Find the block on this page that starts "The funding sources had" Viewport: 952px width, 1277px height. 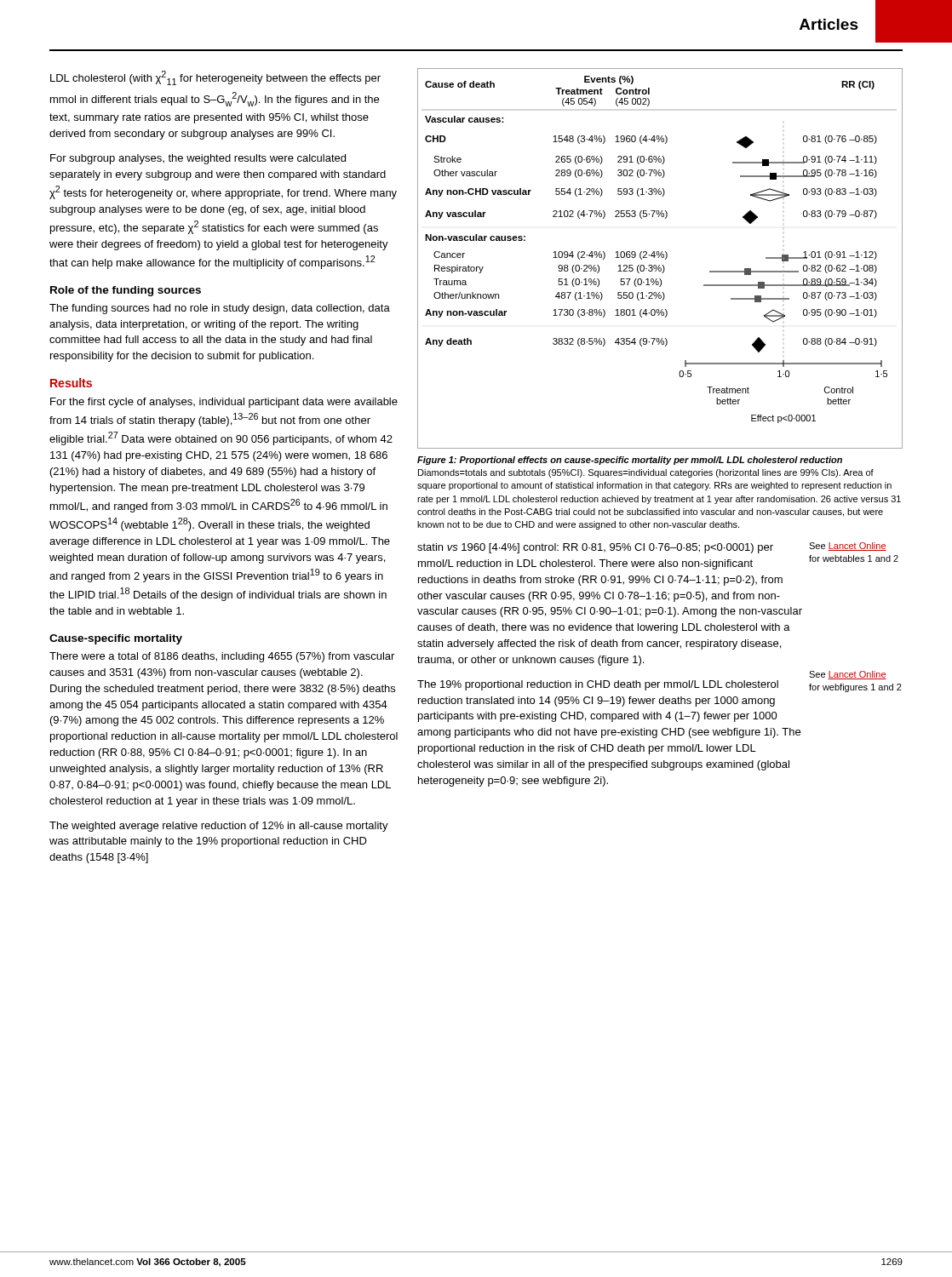click(220, 332)
